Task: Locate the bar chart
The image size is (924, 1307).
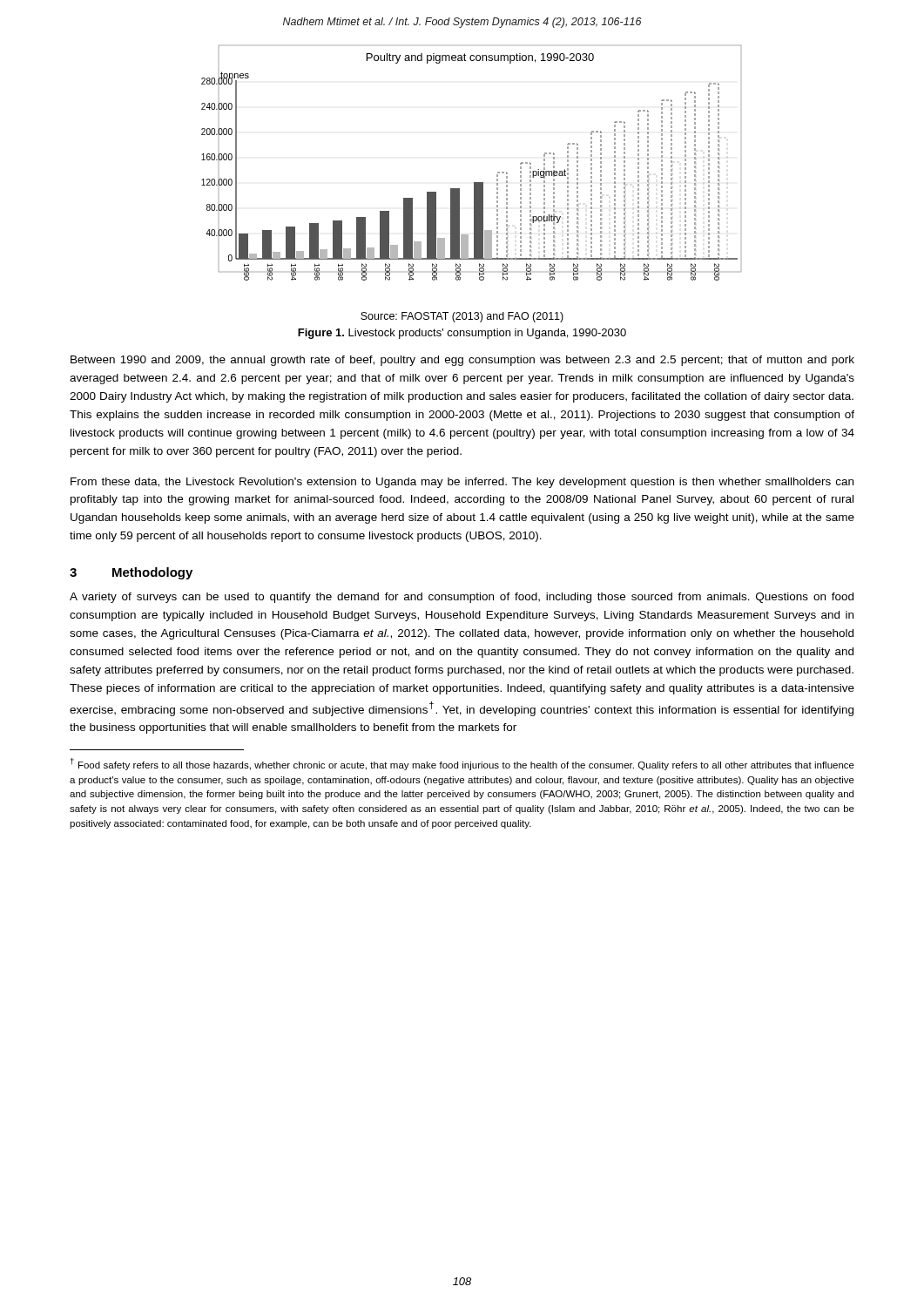Action: [462, 172]
